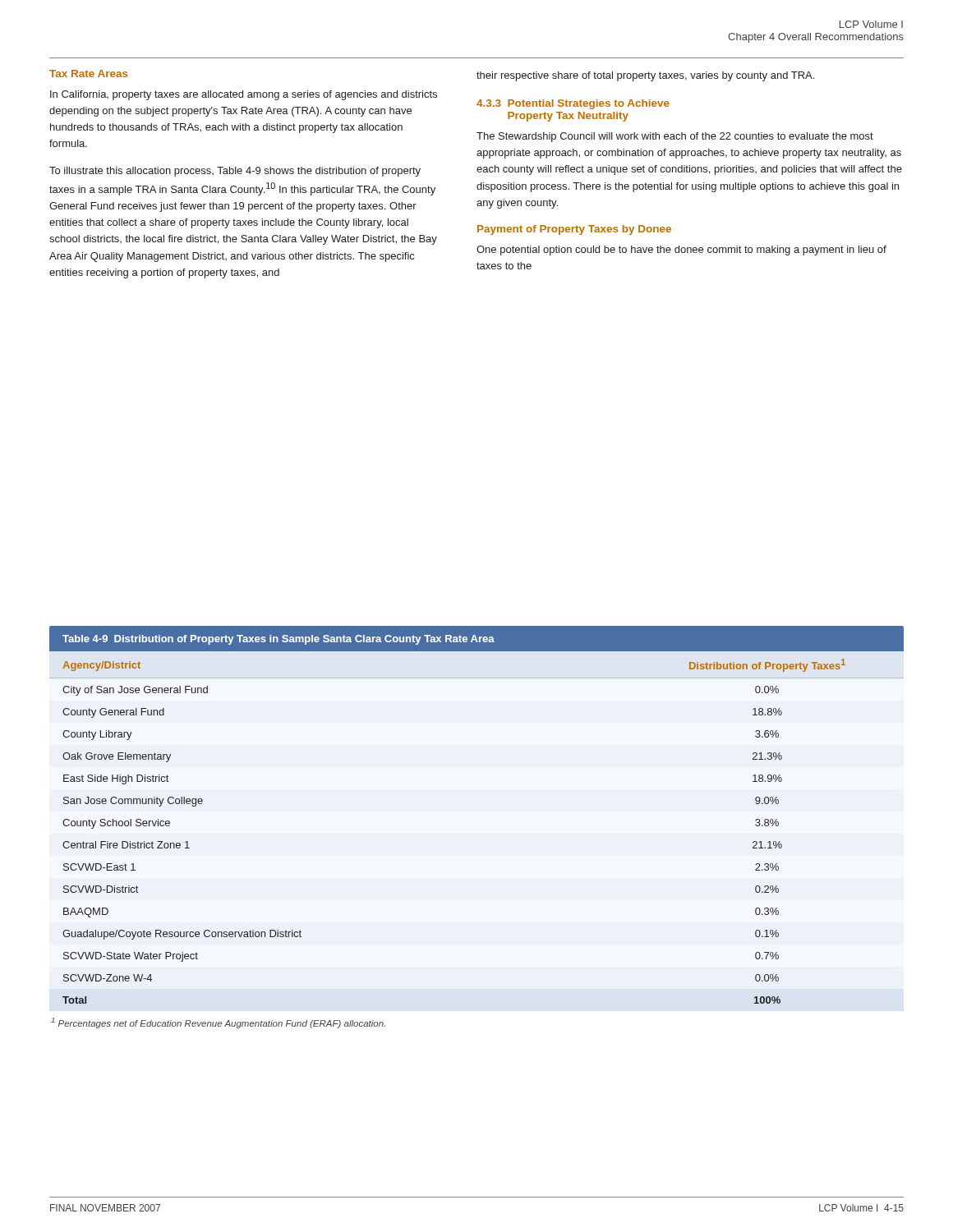This screenshot has height=1232, width=953.
Task: Select the text starting "Payment of Property Taxes by"
Action: pyautogui.click(x=574, y=229)
